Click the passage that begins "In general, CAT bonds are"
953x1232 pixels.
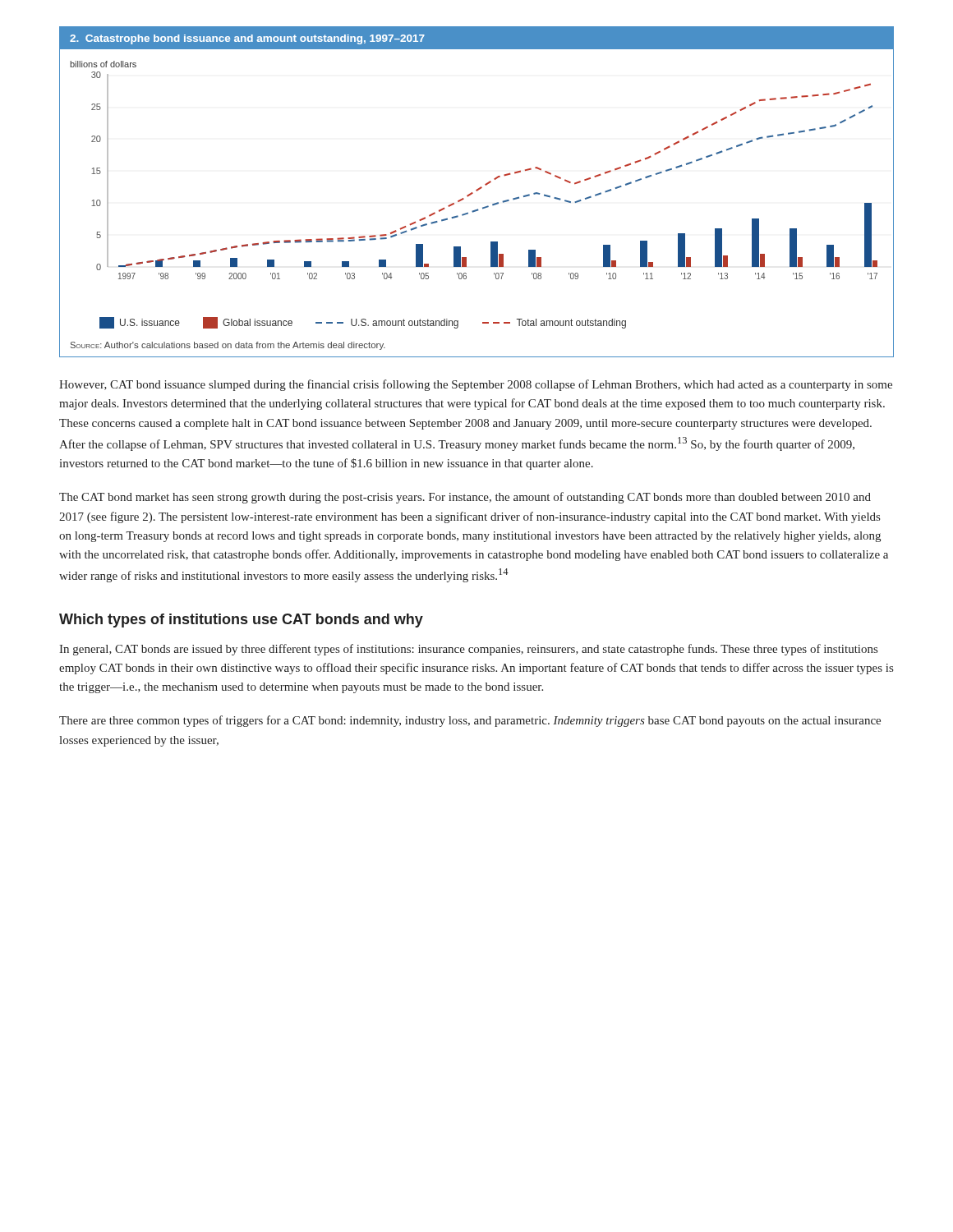[x=476, y=668]
